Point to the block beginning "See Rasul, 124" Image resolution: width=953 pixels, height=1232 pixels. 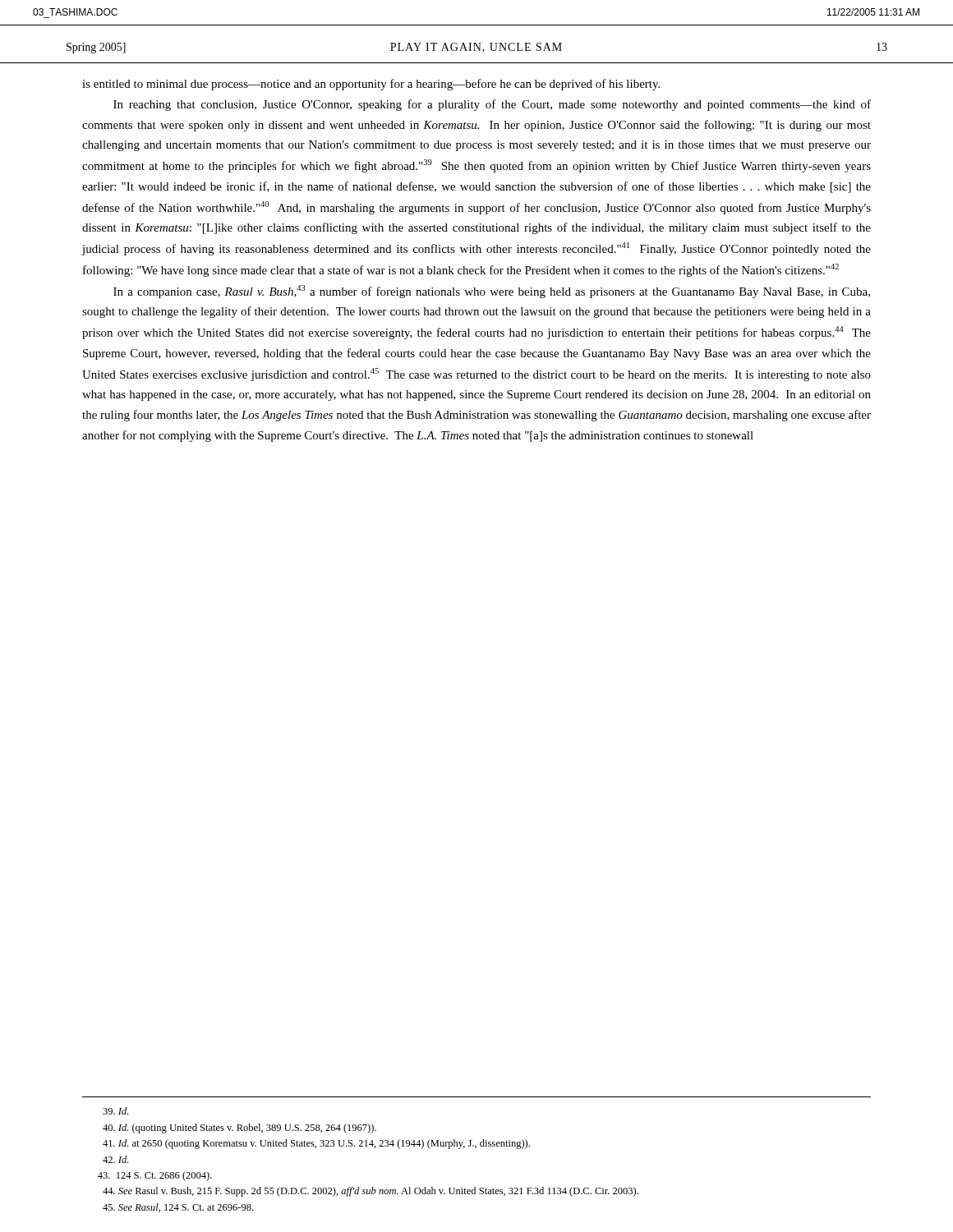tap(168, 1207)
